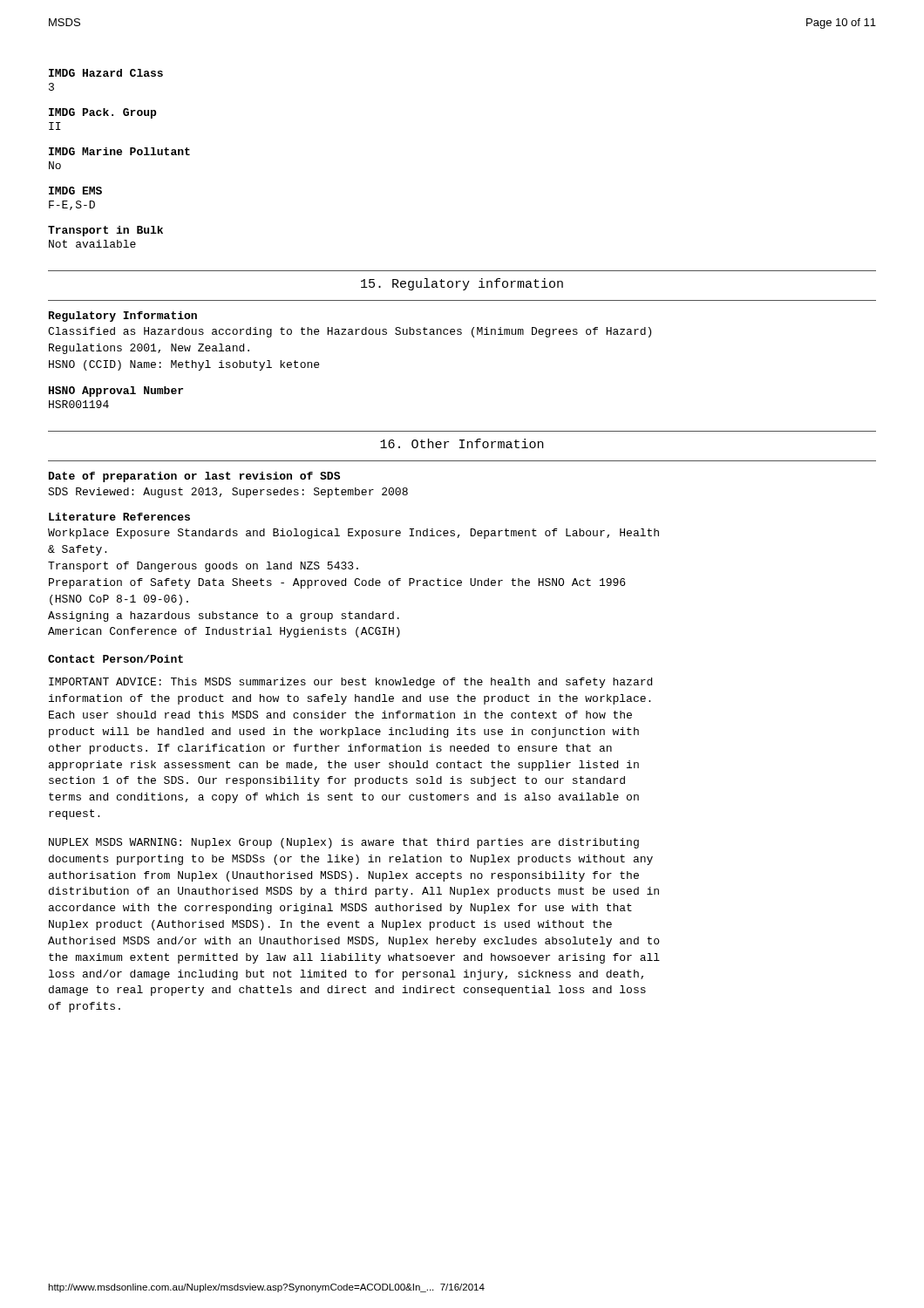The image size is (924, 1308).
Task: Find the text block starting "Classified as Hazardous according to"
Action: pos(350,332)
